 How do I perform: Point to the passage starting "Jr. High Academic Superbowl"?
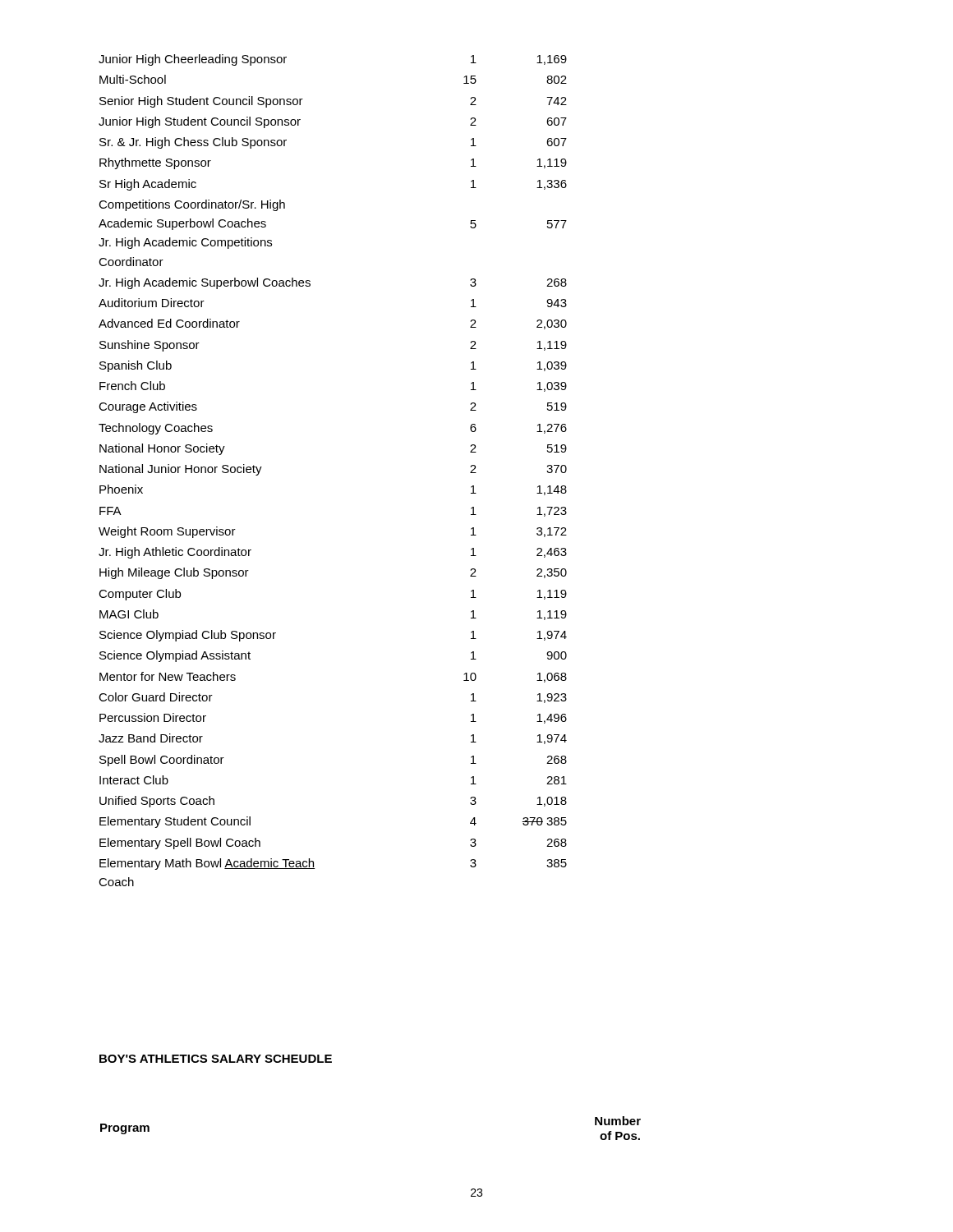pyautogui.click(x=205, y=283)
